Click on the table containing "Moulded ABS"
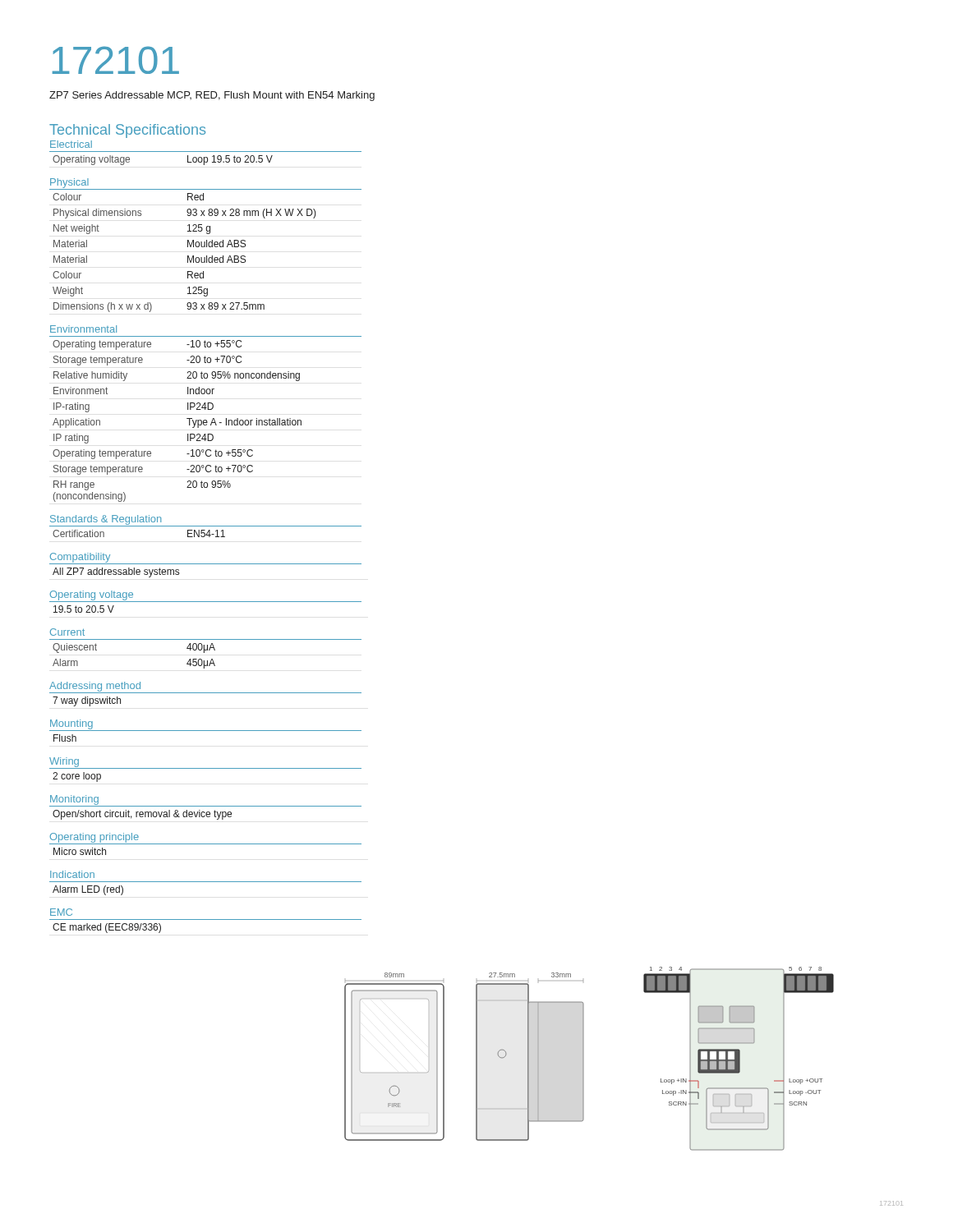 tap(222, 252)
